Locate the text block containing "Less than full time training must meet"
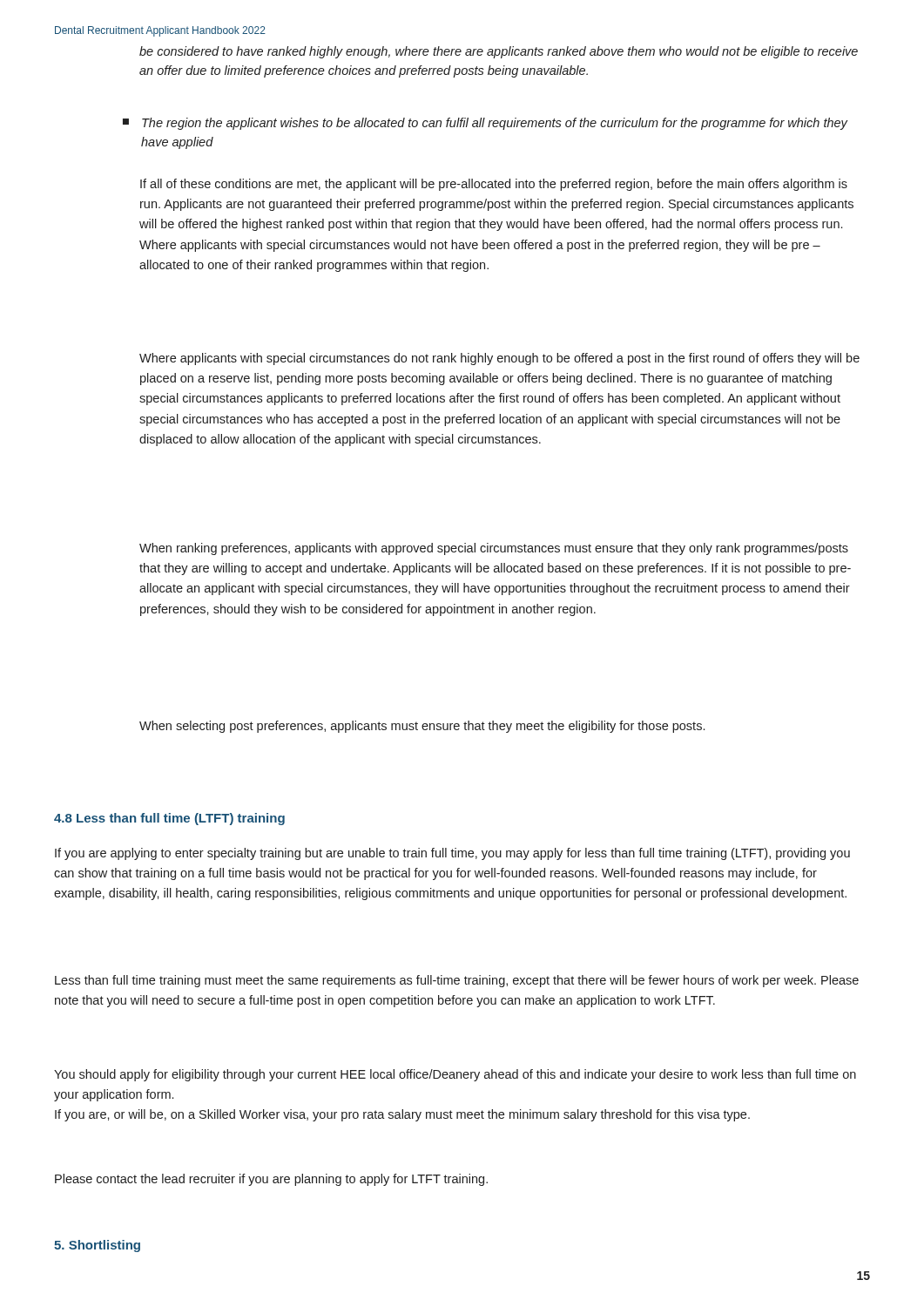This screenshot has height=1307, width=924. click(457, 990)
